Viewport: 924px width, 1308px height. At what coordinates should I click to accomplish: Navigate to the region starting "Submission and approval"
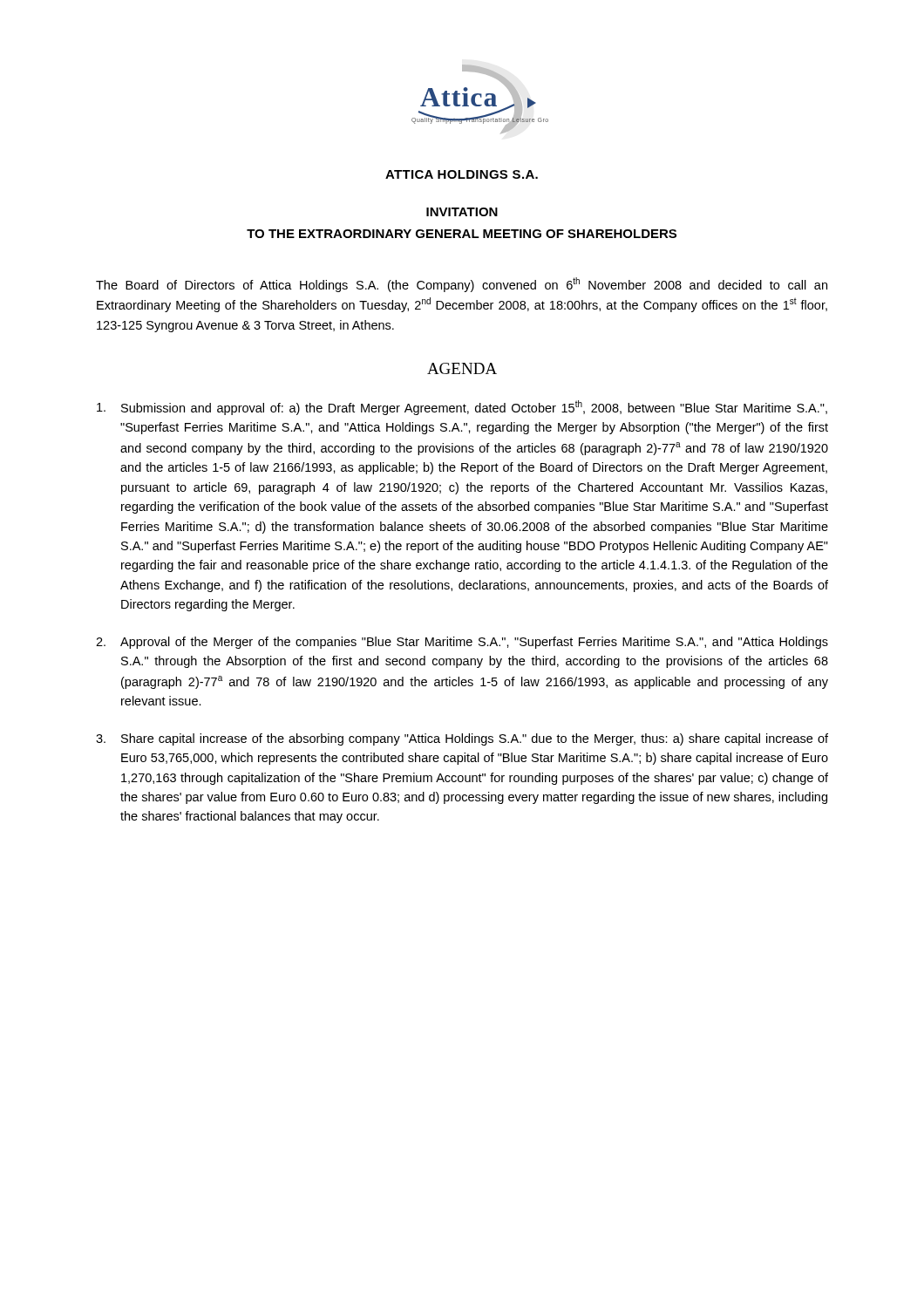tap(462, 506)
